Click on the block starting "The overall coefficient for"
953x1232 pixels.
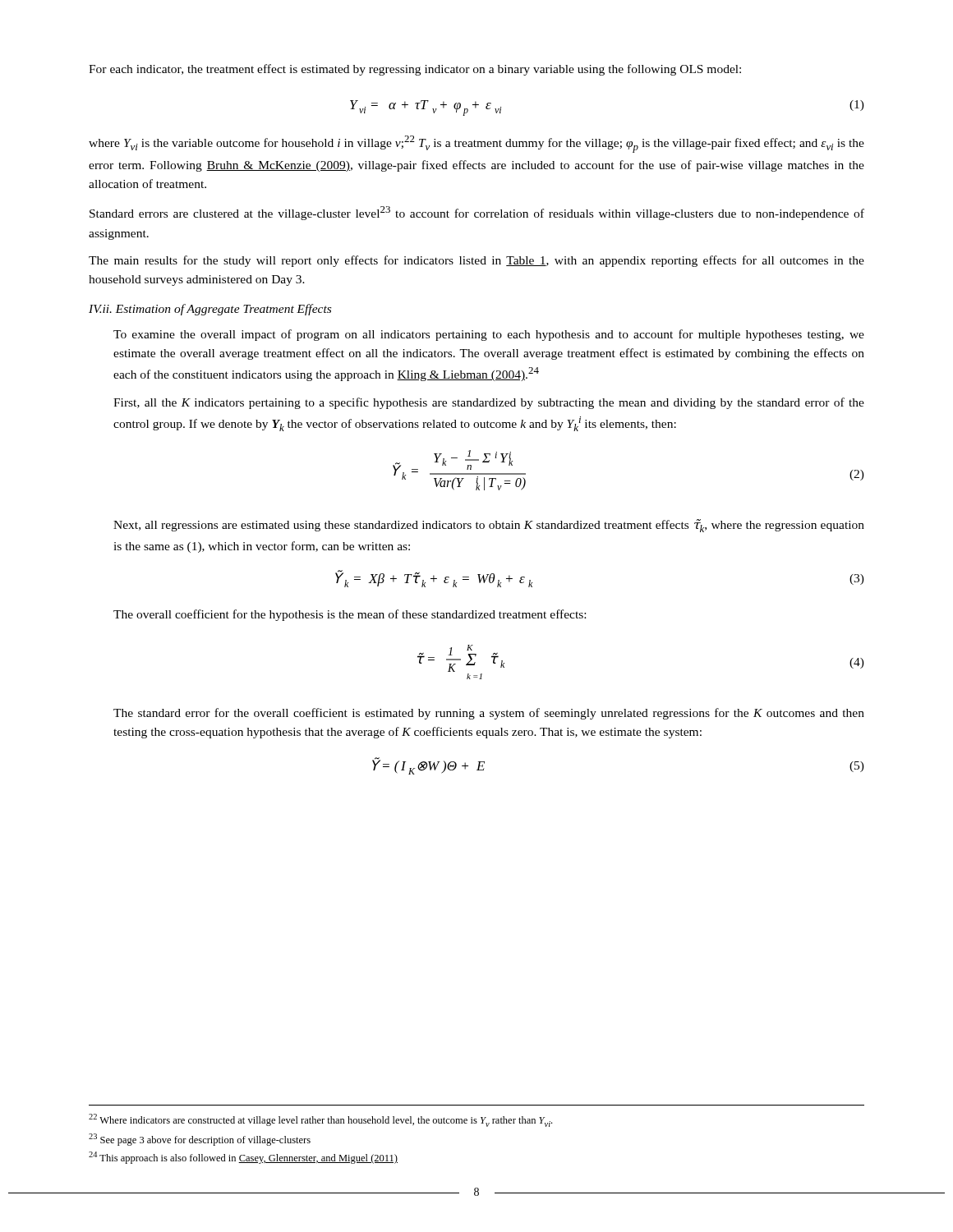pyautogui.click(x=489, y=614)
